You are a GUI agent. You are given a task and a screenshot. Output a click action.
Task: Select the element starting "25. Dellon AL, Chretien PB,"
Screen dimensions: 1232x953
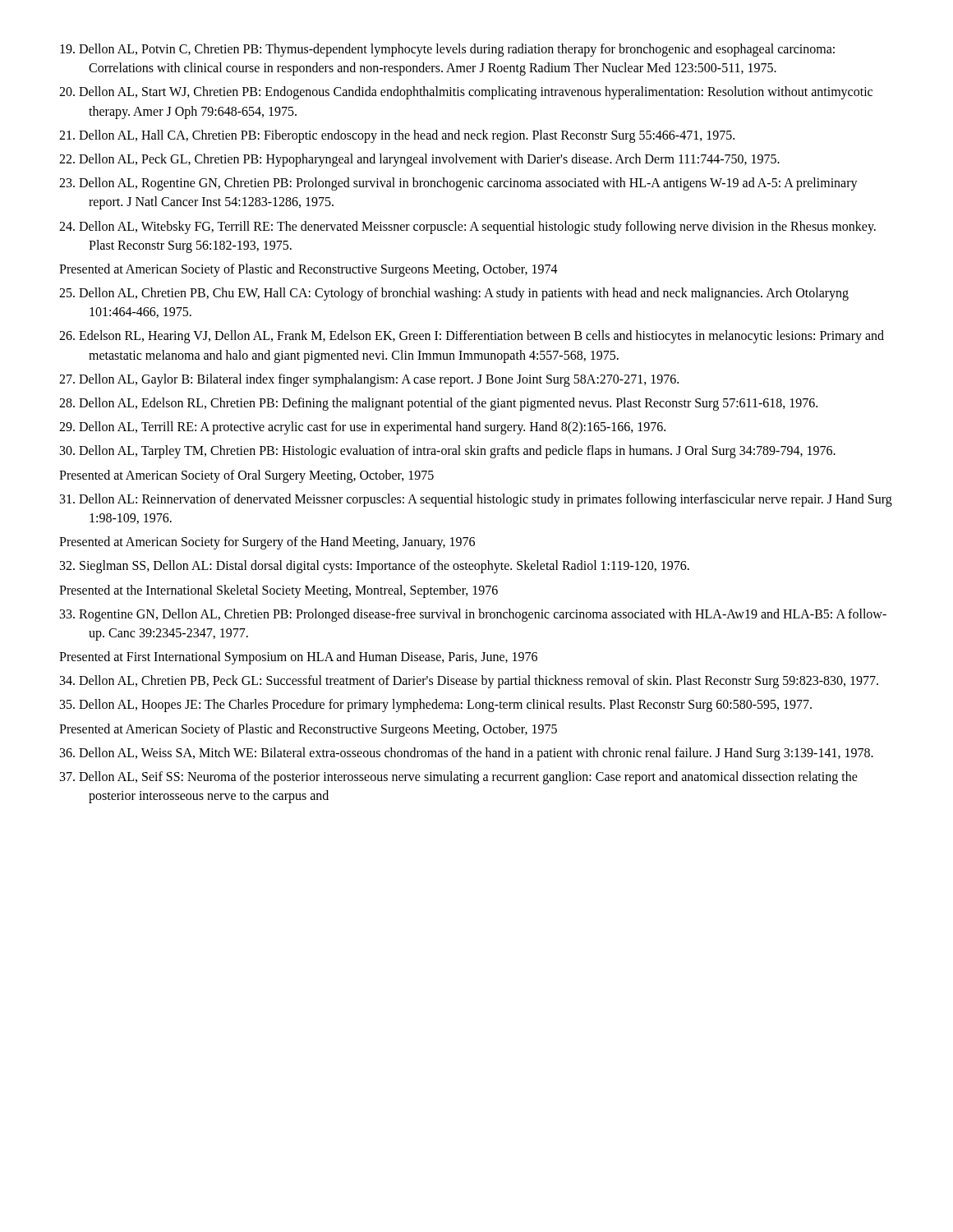click(454, 302)
